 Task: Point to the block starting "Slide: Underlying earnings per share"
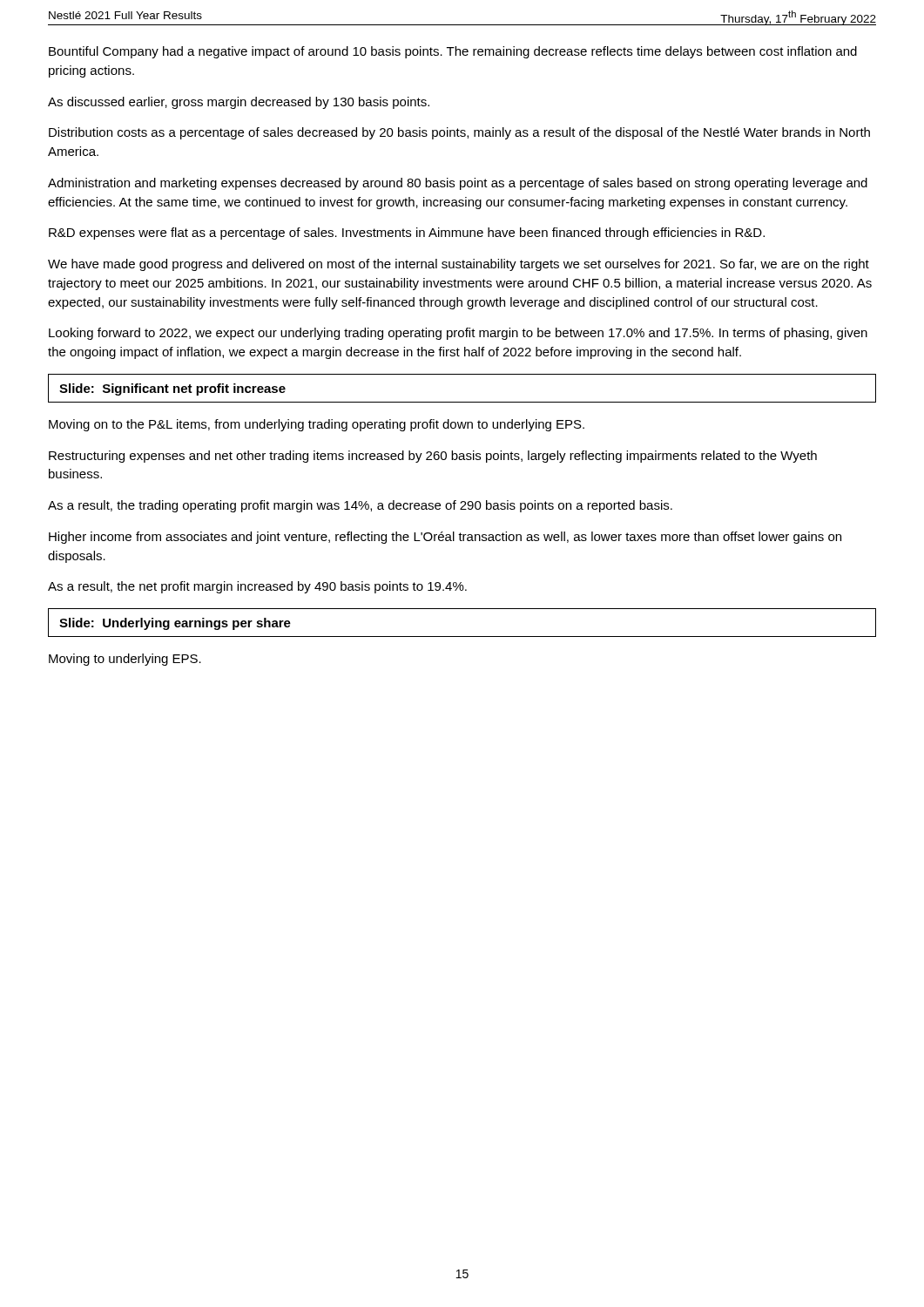tap(175, 623)
